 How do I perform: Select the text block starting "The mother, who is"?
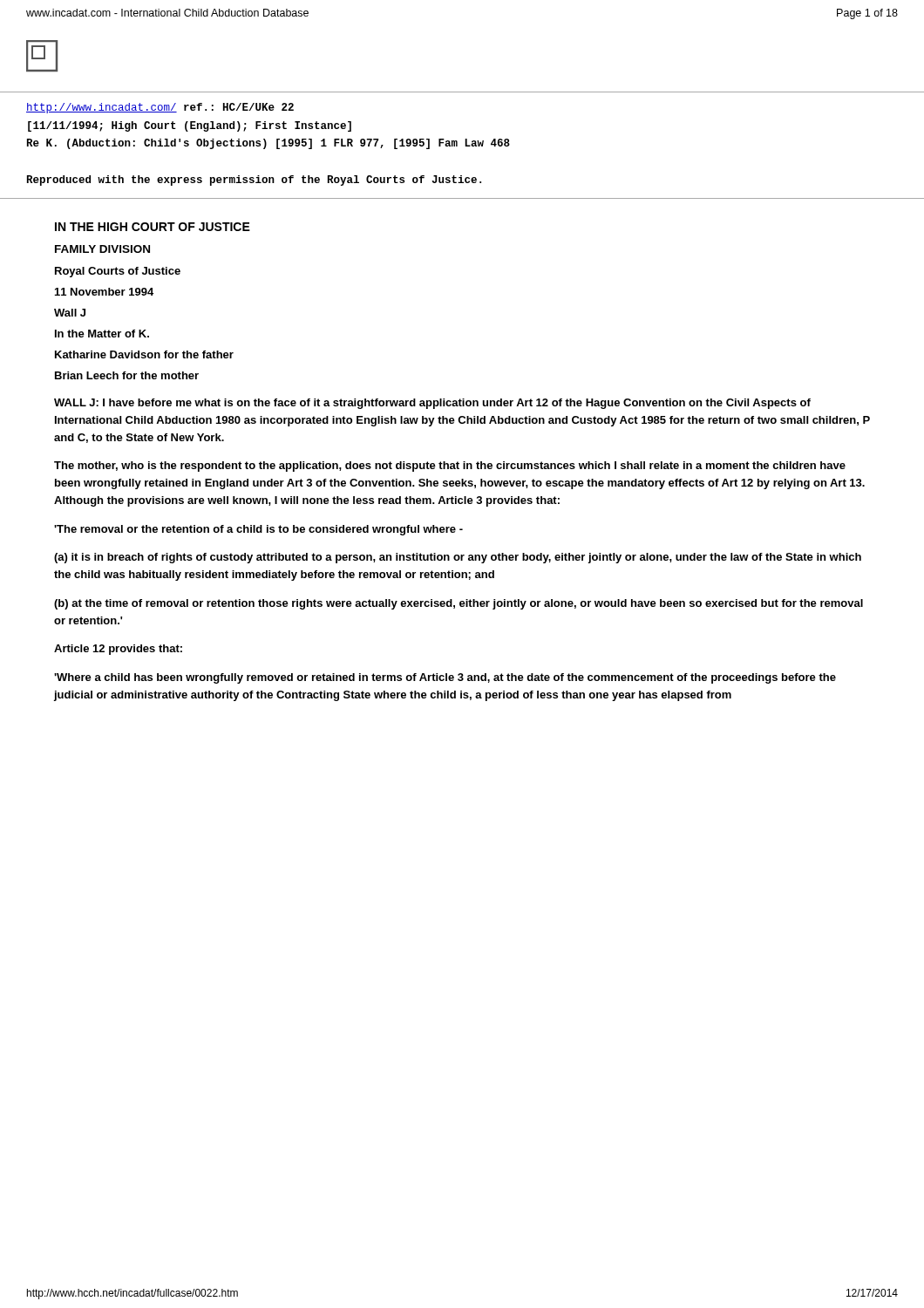click(460, 483)
